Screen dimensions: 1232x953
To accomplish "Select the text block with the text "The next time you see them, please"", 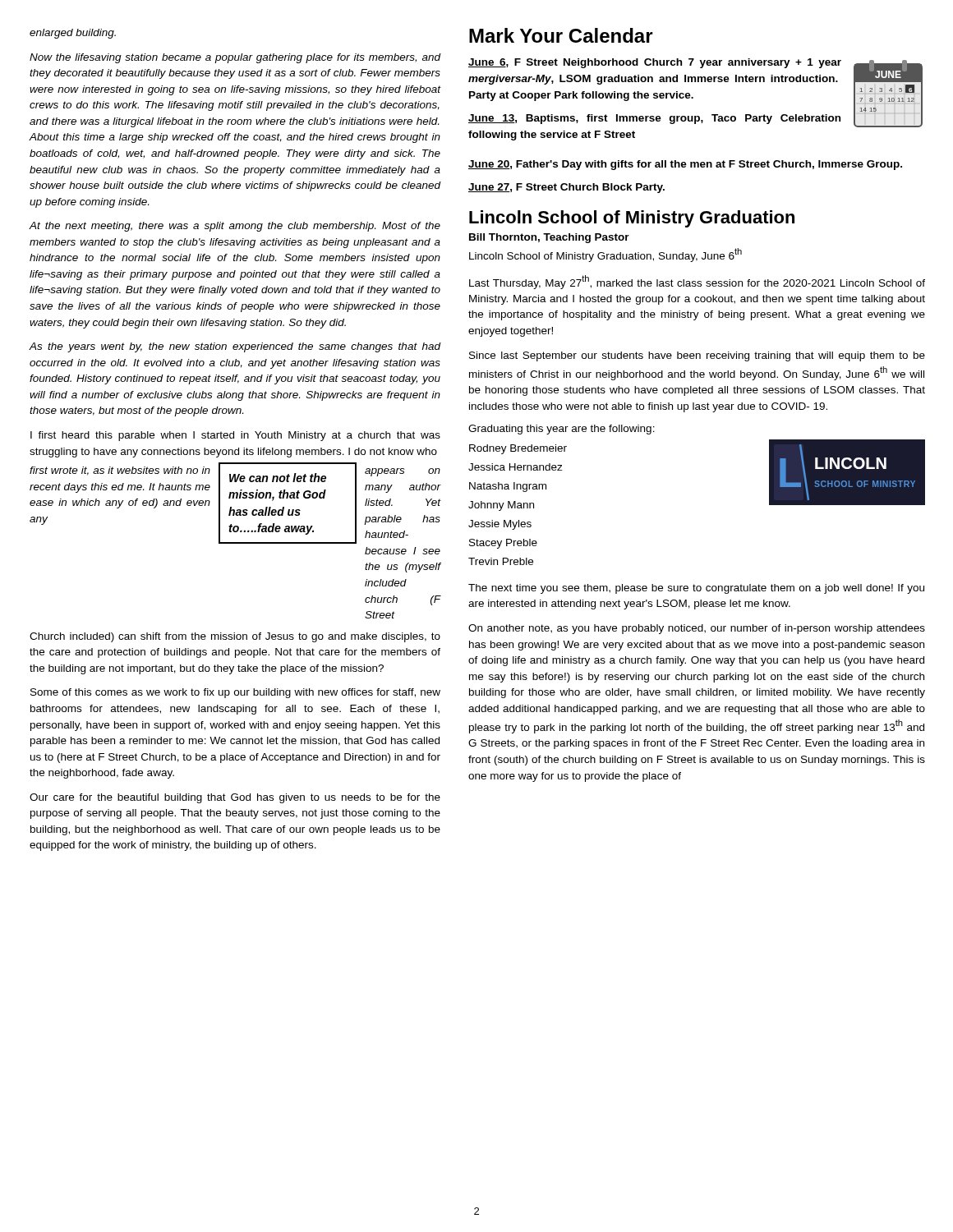I will [x=697, y=596].
